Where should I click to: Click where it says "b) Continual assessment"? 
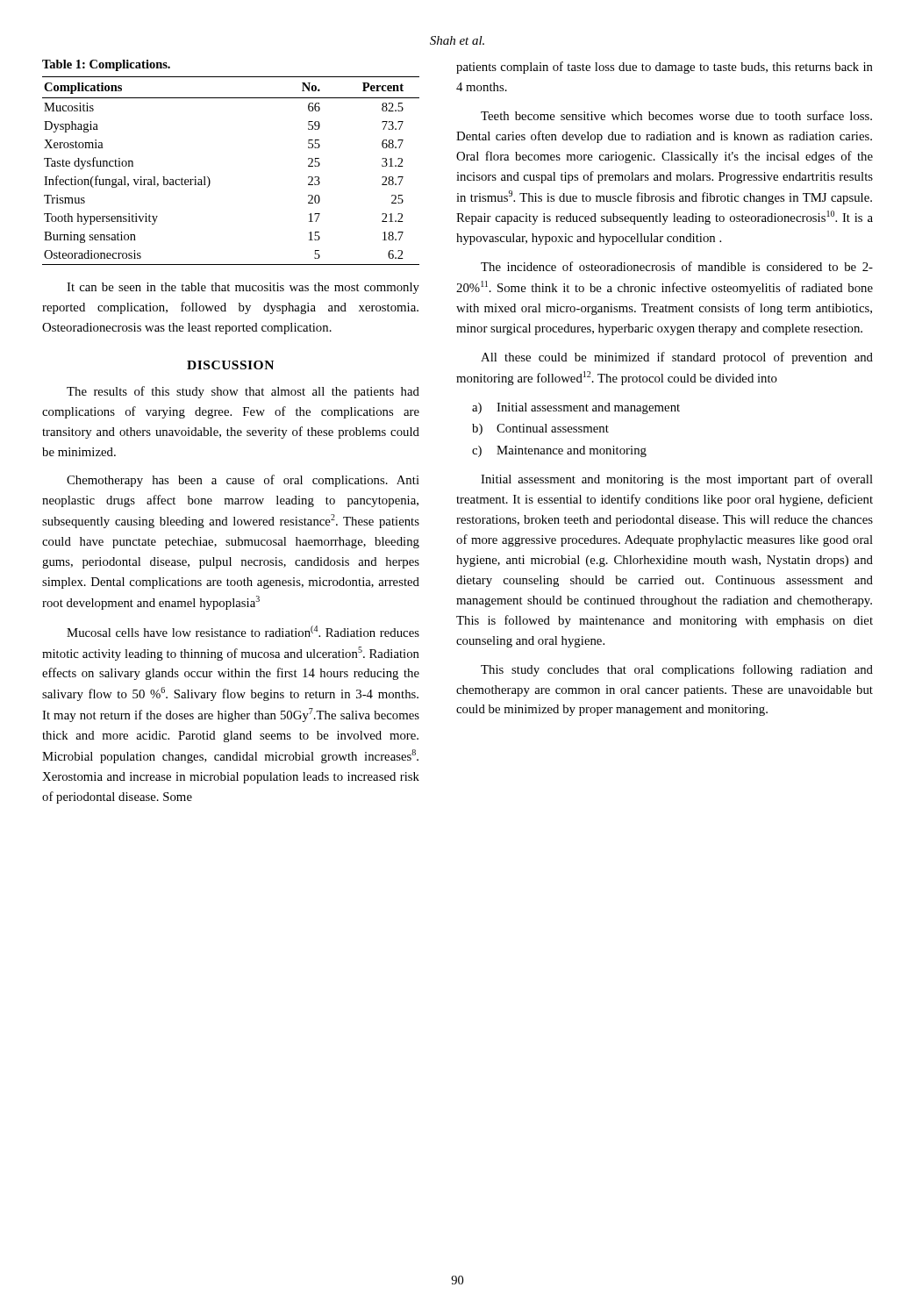(540, 429)
